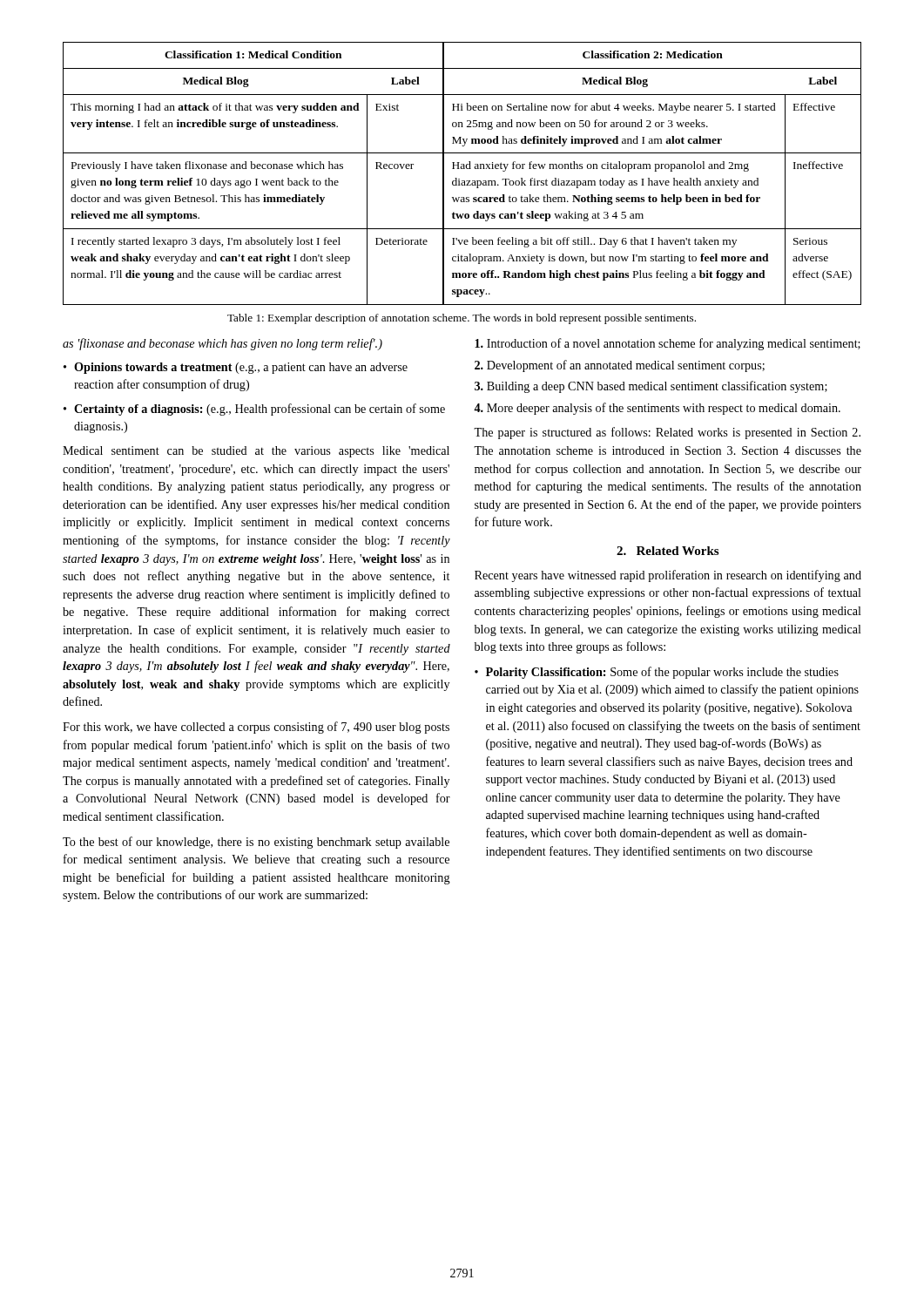Locate the block of text that opens with "3. Building a deep CNN based medical"
Screen dimensions: 1307x924
651,386
